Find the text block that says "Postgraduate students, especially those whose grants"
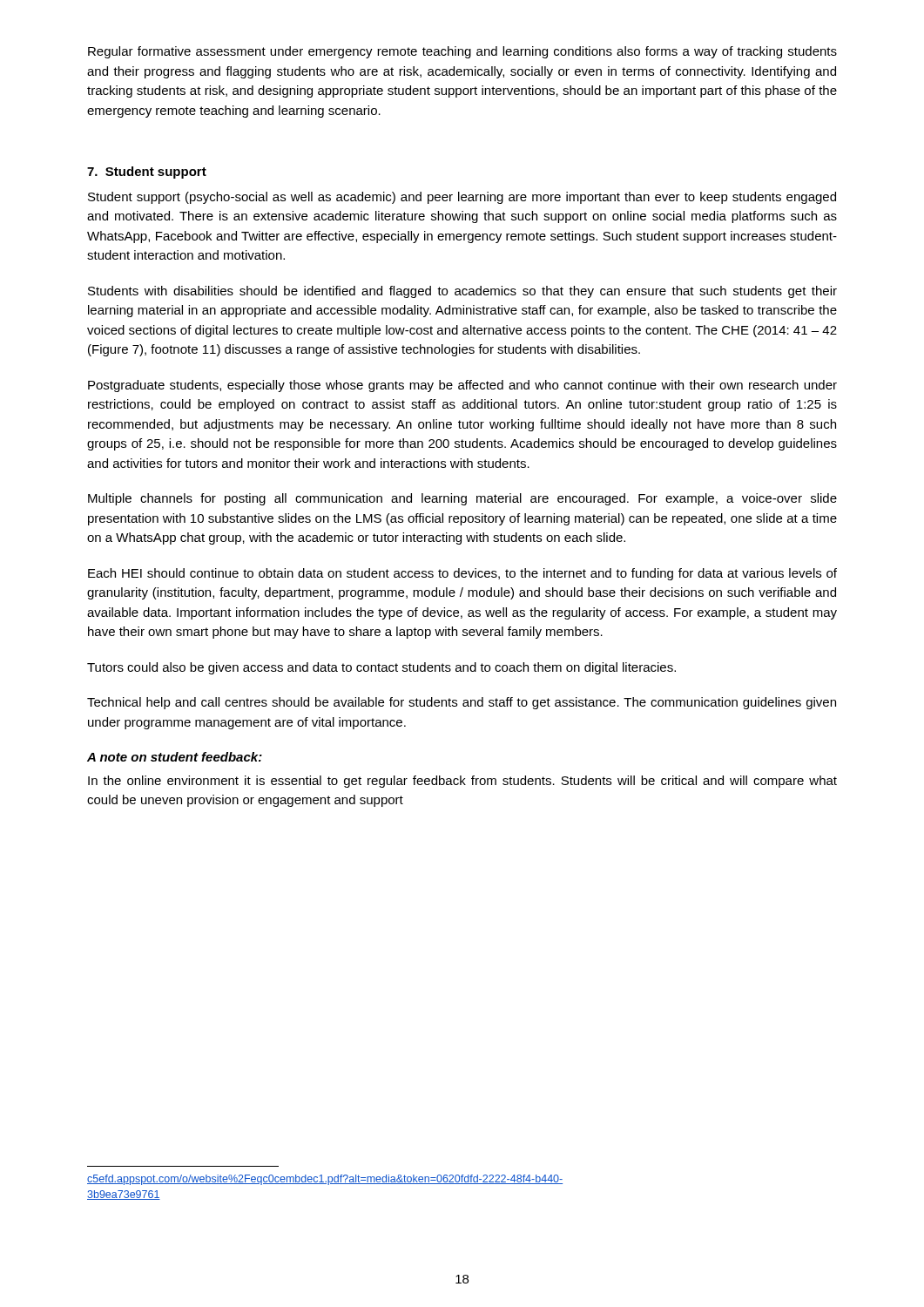Viewport: 924px width, 1307px height. [x=462, y=424]
